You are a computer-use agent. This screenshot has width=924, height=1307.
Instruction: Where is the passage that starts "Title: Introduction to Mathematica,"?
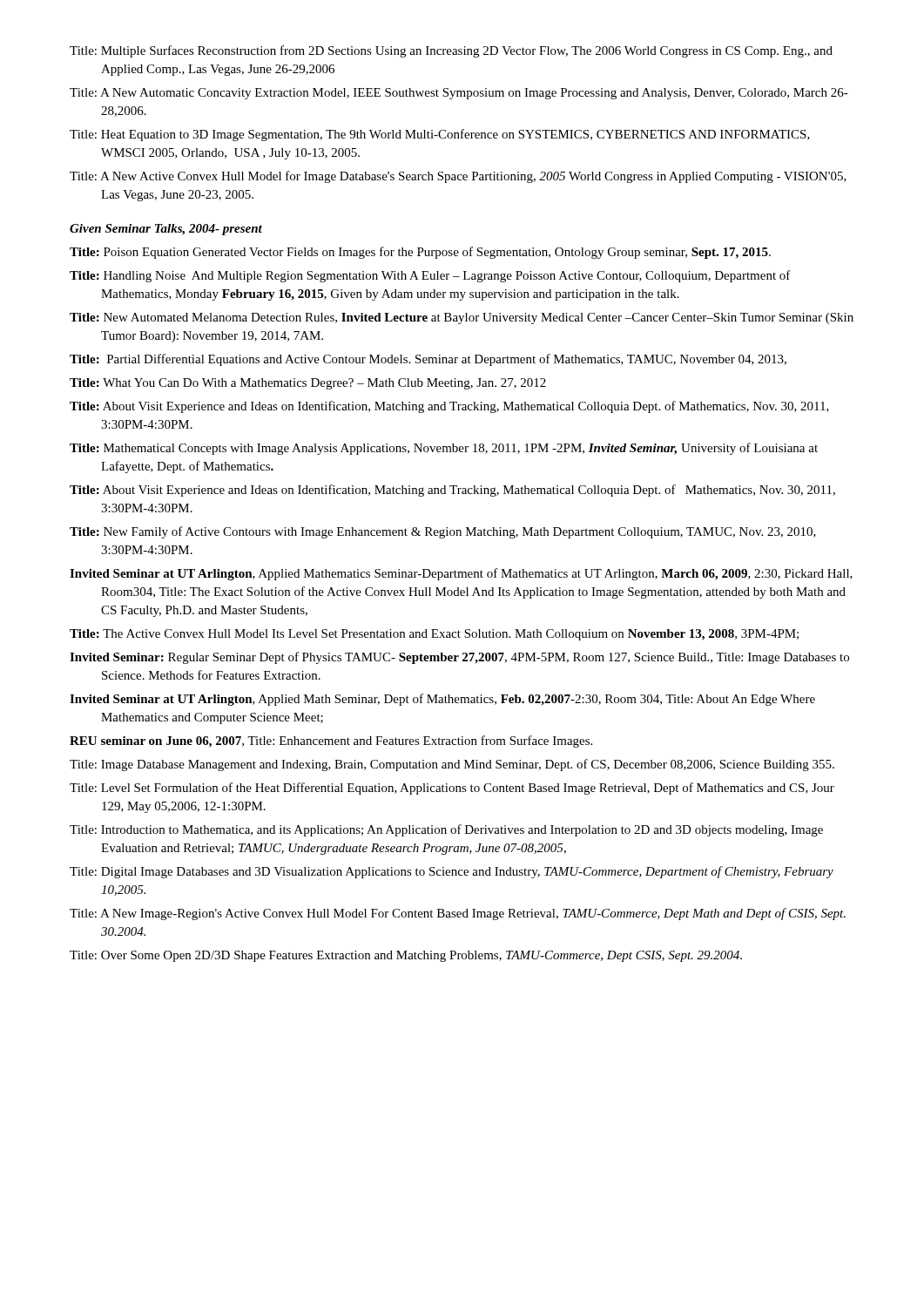[447, 839]
